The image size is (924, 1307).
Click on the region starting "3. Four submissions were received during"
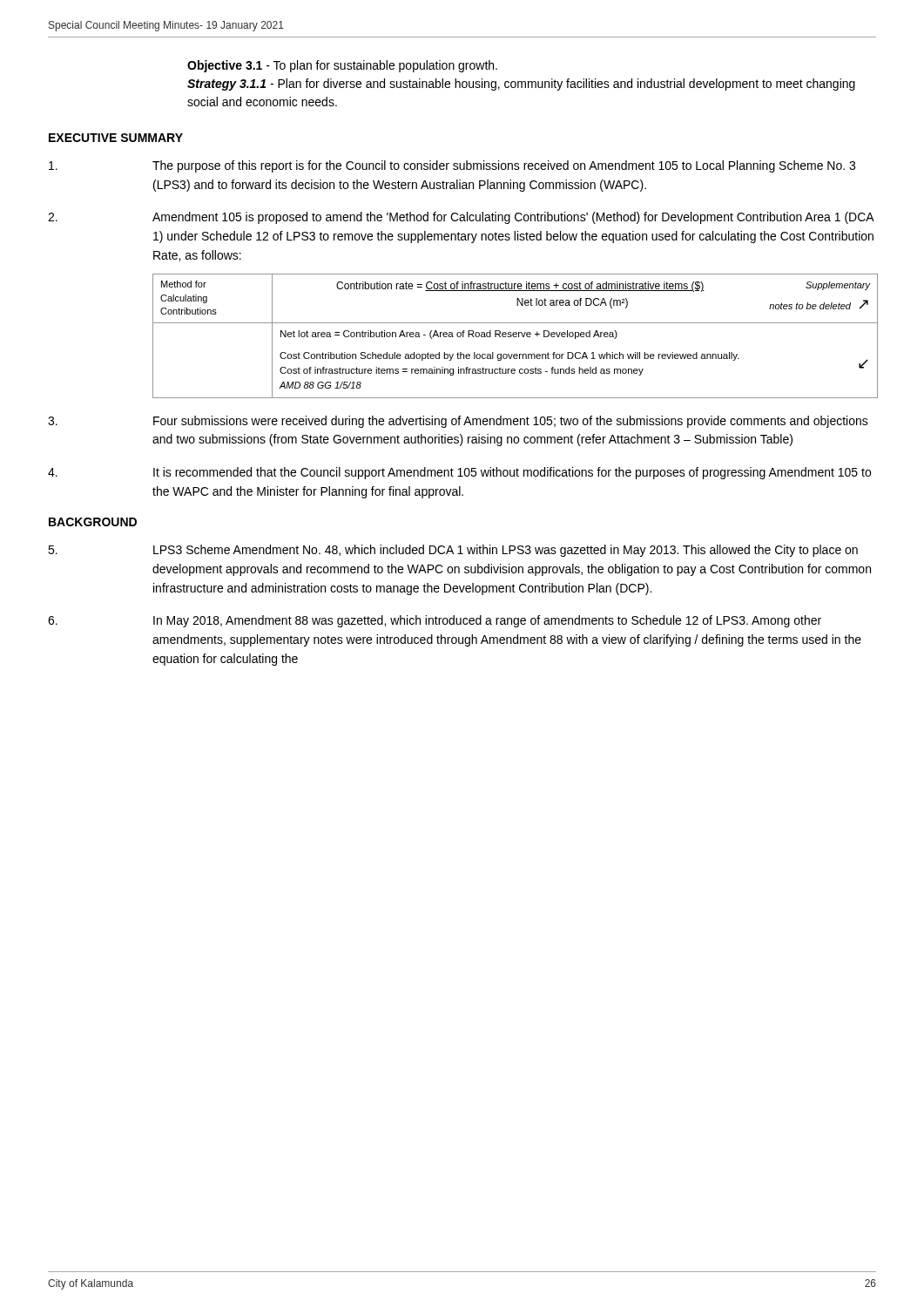click(462, 431)
